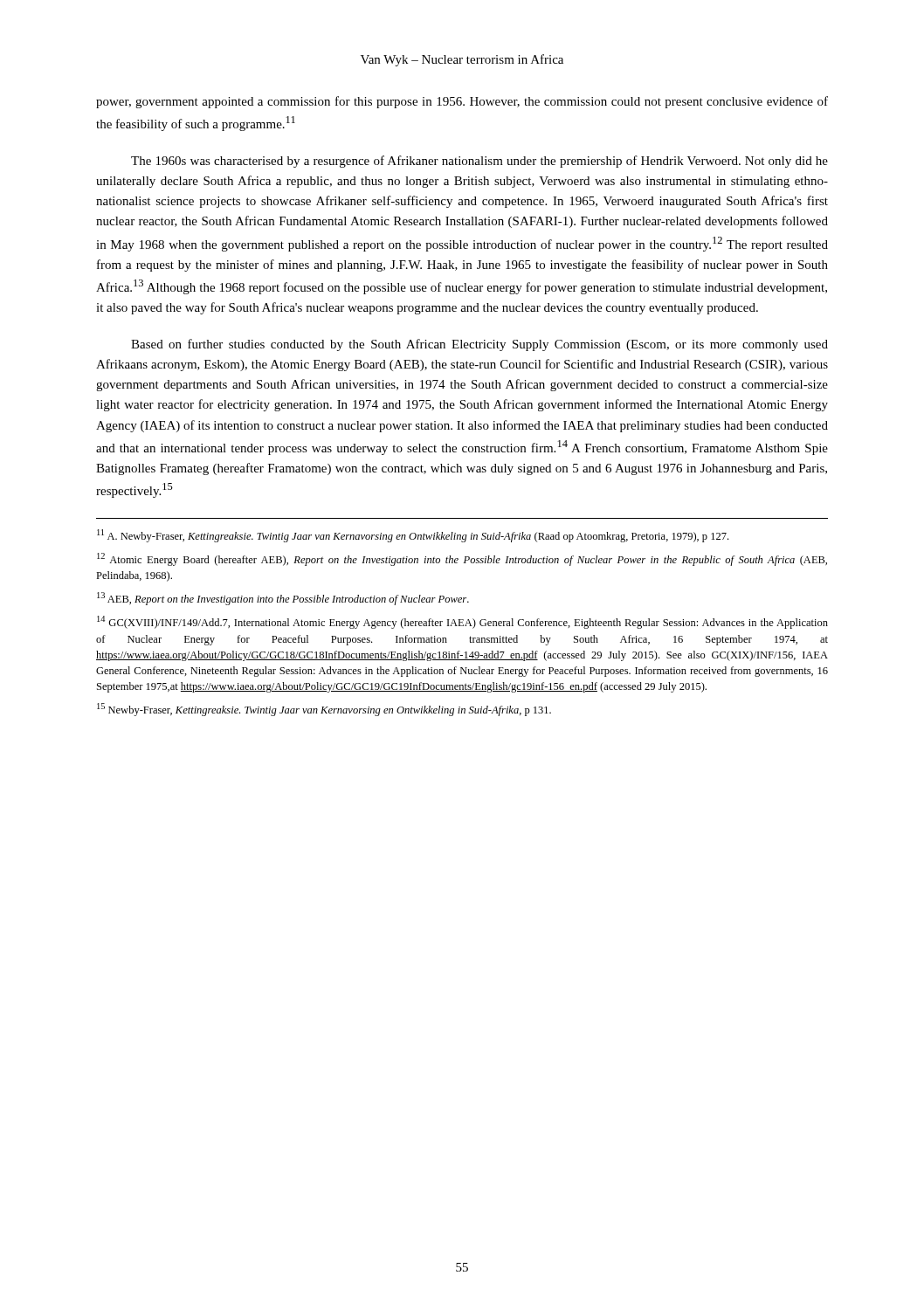Viewport: 924px width, 1310px height.
Task: Navigate to the passage starting "power, government appointed a commission"
Action: [x=462, y=297]
